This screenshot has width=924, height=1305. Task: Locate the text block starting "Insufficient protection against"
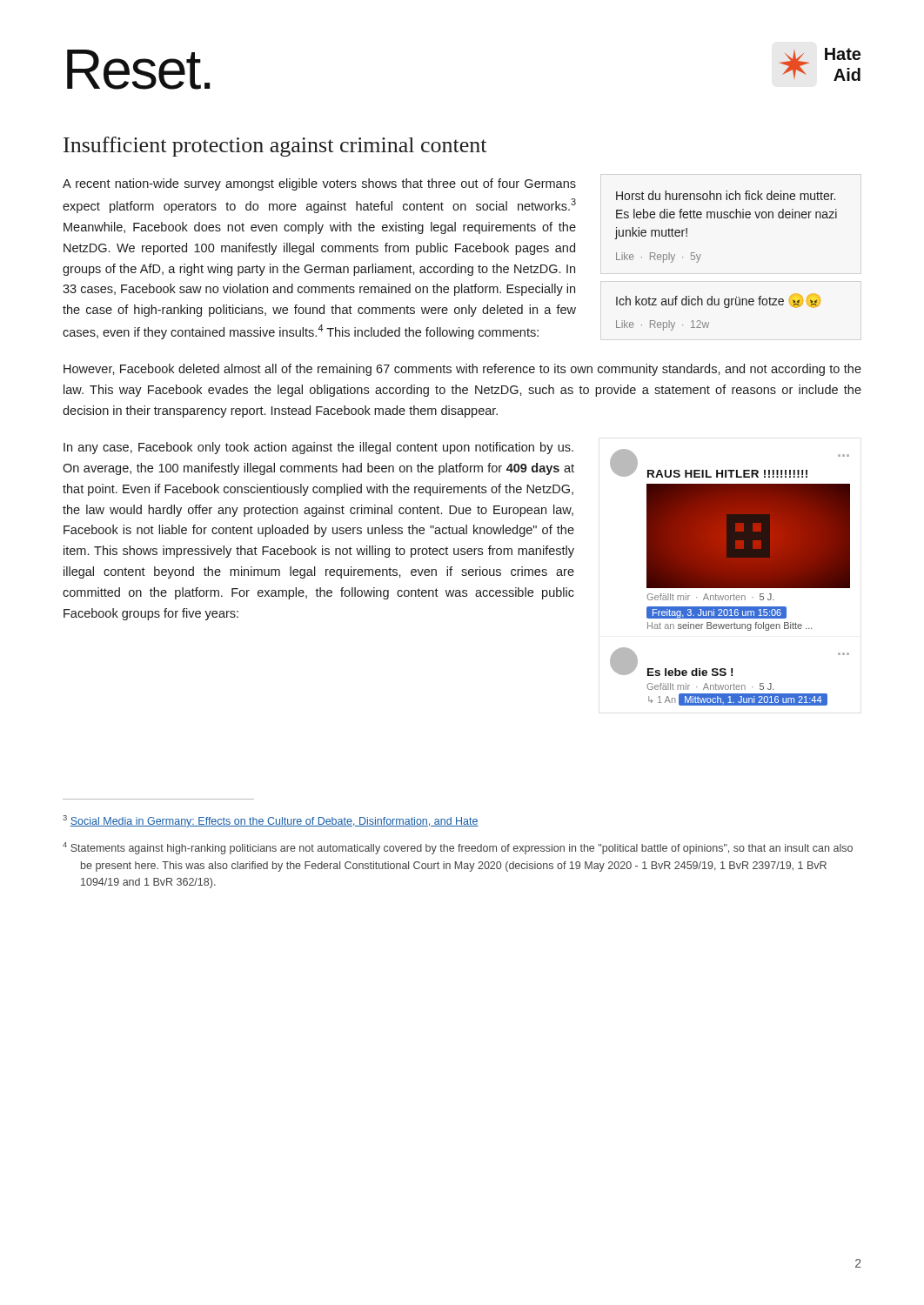coord(275,145)
